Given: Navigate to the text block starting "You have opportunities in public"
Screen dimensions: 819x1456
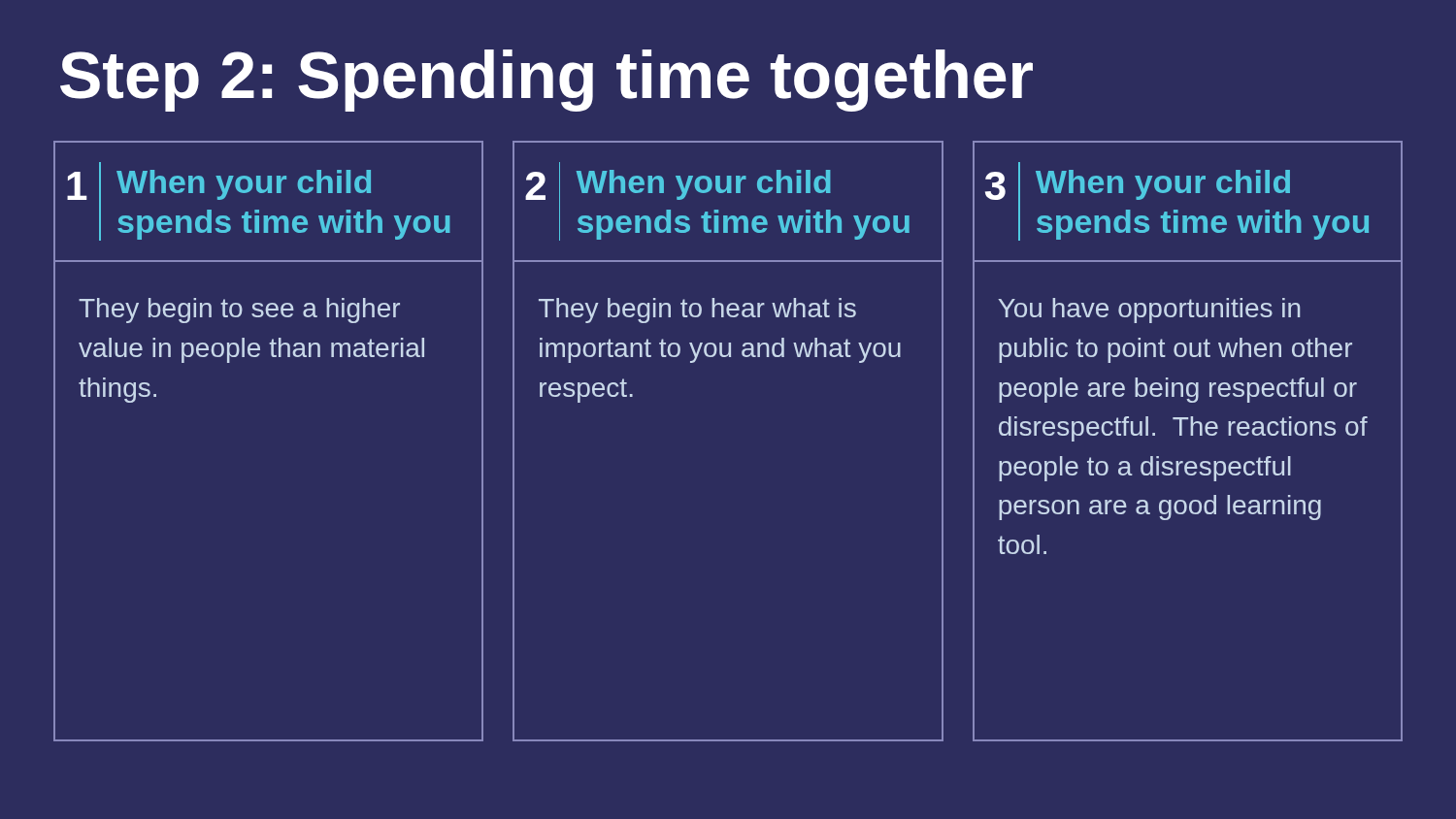Looking at the screenshot, I should tap(1182, 427).
